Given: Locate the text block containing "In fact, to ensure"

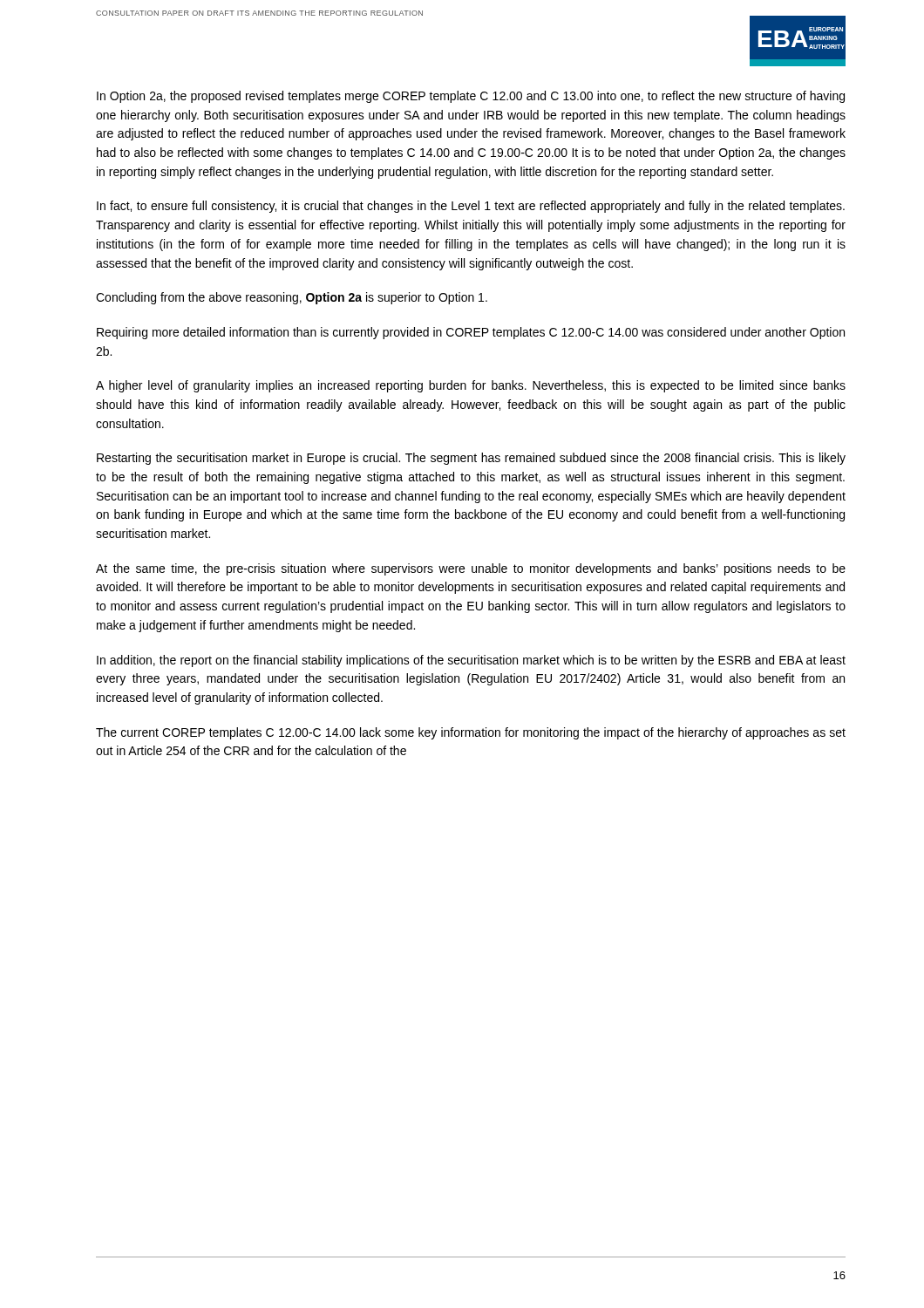Looking at the screenshot, I should pos(471,235).
